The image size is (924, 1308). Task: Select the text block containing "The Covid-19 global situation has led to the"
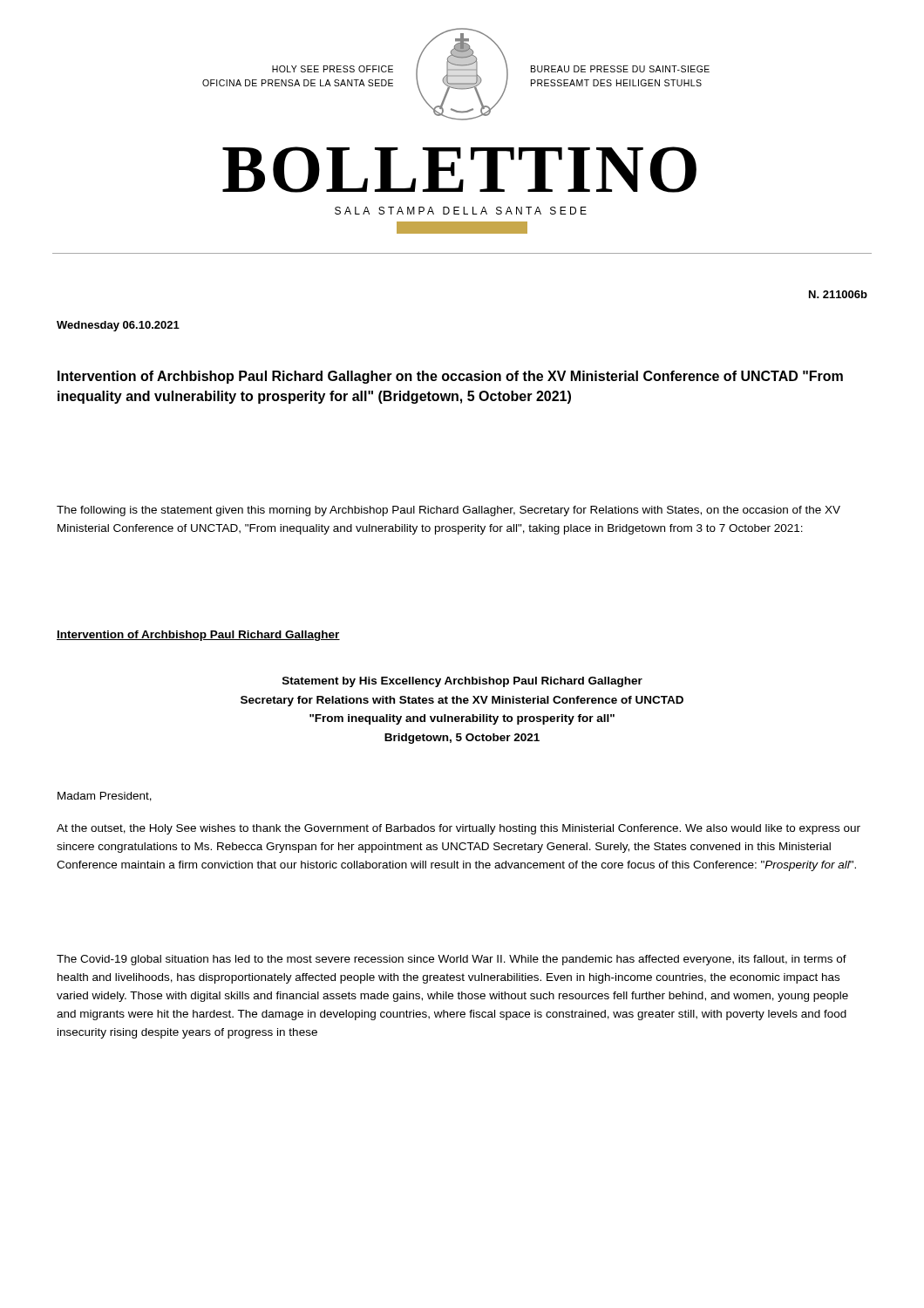pyautogui.click(x=453, y=995)
